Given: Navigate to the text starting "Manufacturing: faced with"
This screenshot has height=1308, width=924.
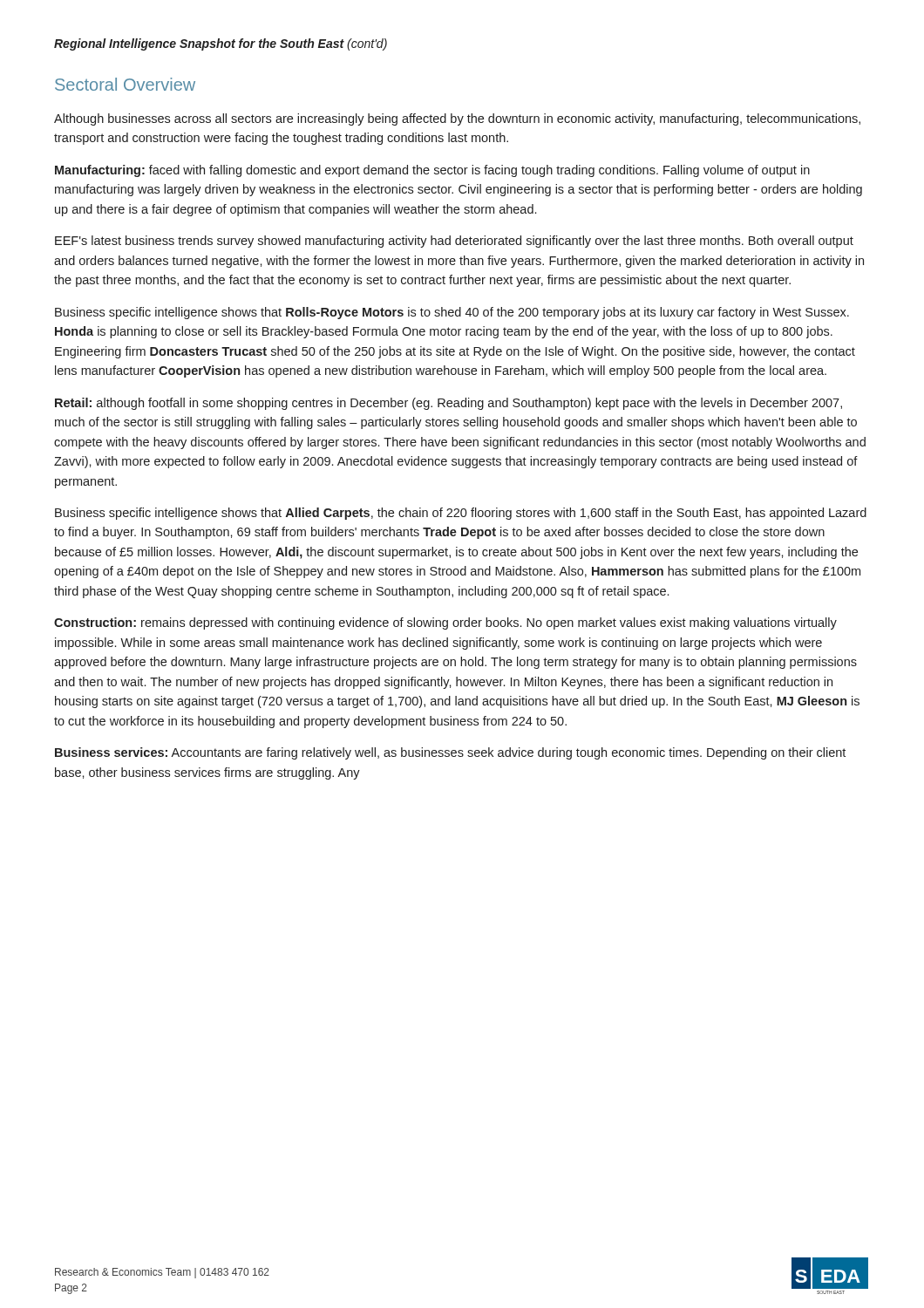Looking at the screenshot, I should pyautogui.click(x=458, y=190).
